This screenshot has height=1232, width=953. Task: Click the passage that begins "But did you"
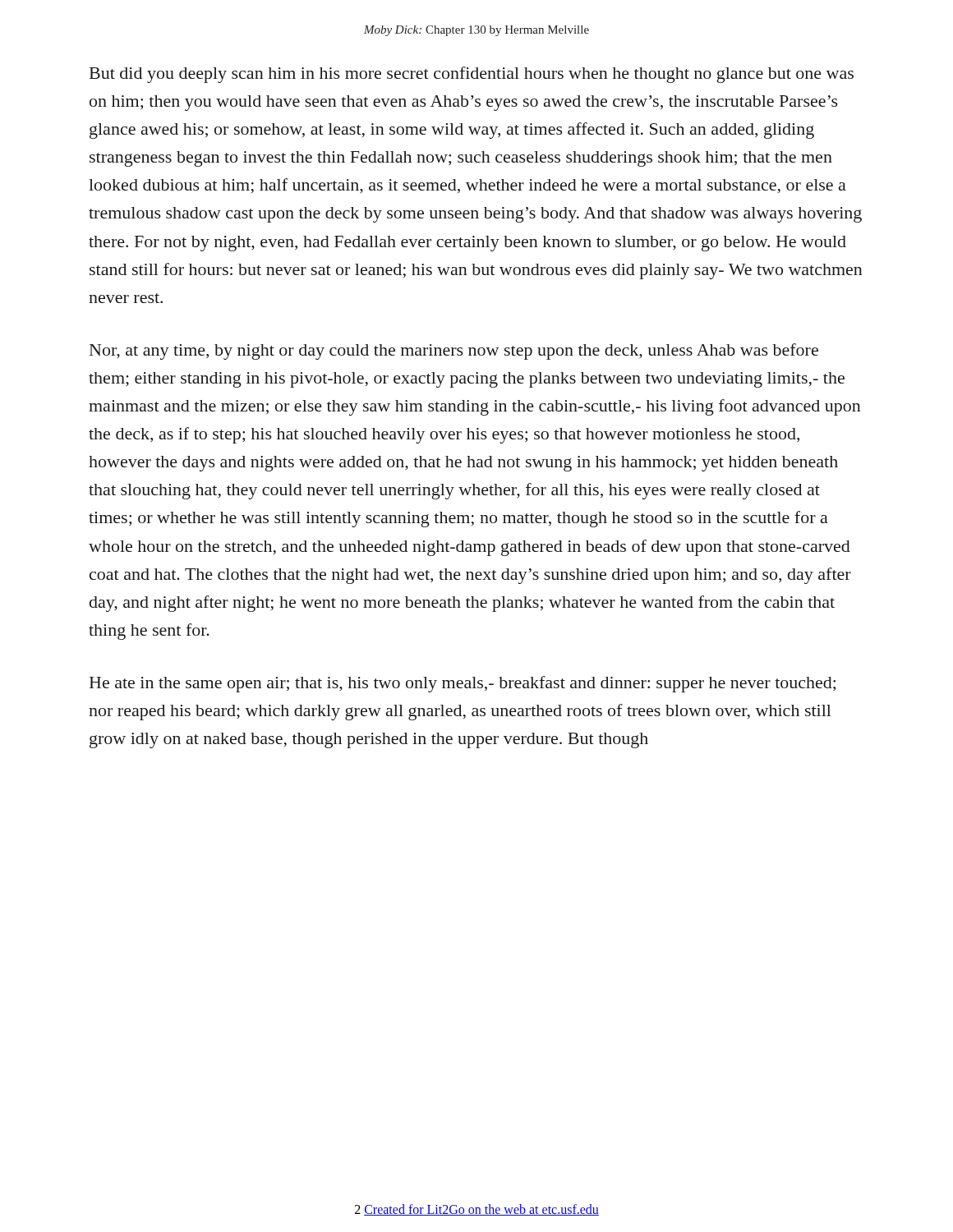(x=476, y=185)
